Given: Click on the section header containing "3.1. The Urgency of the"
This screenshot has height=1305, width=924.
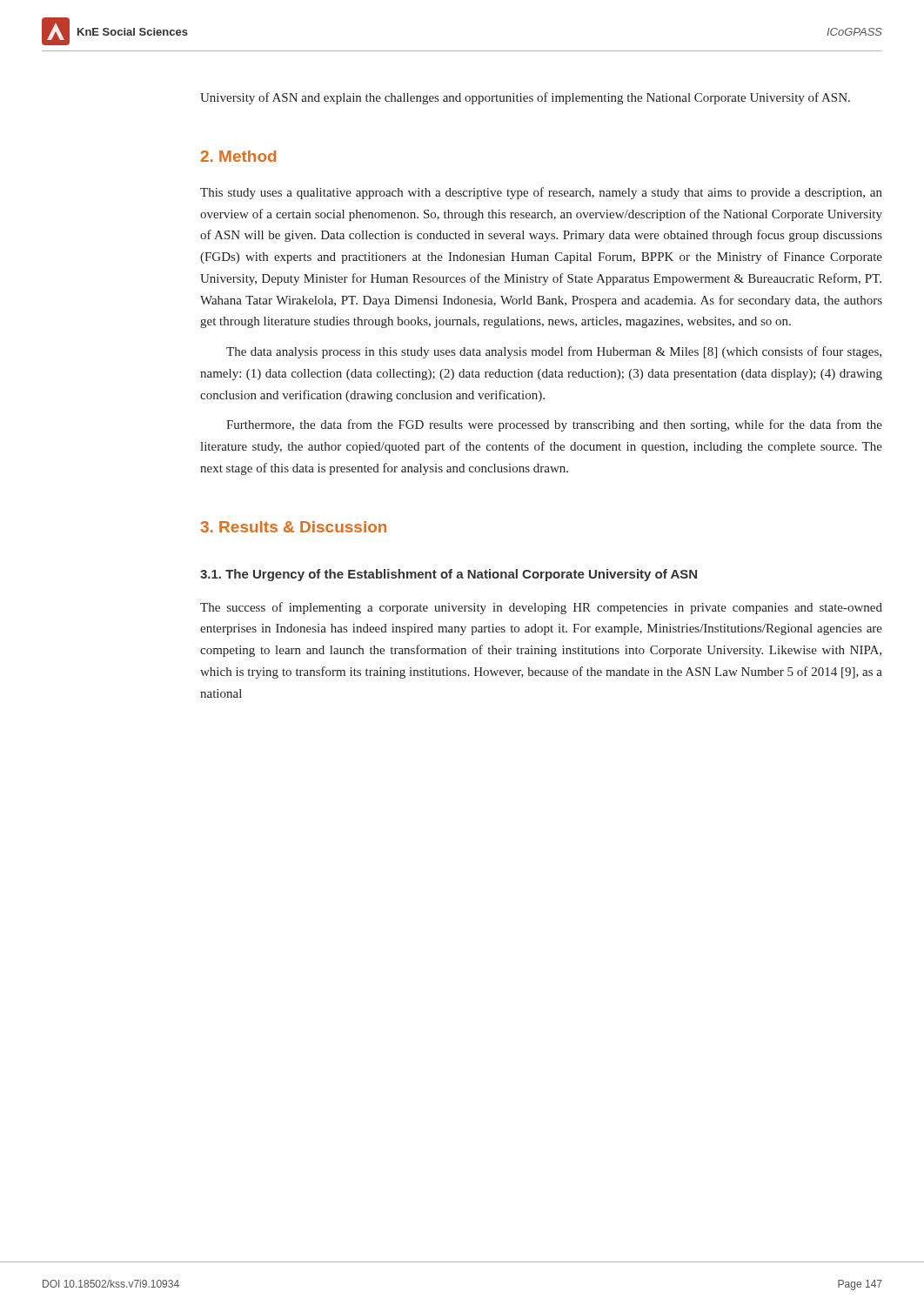Looking at the screenshot, I should (449, 573).
